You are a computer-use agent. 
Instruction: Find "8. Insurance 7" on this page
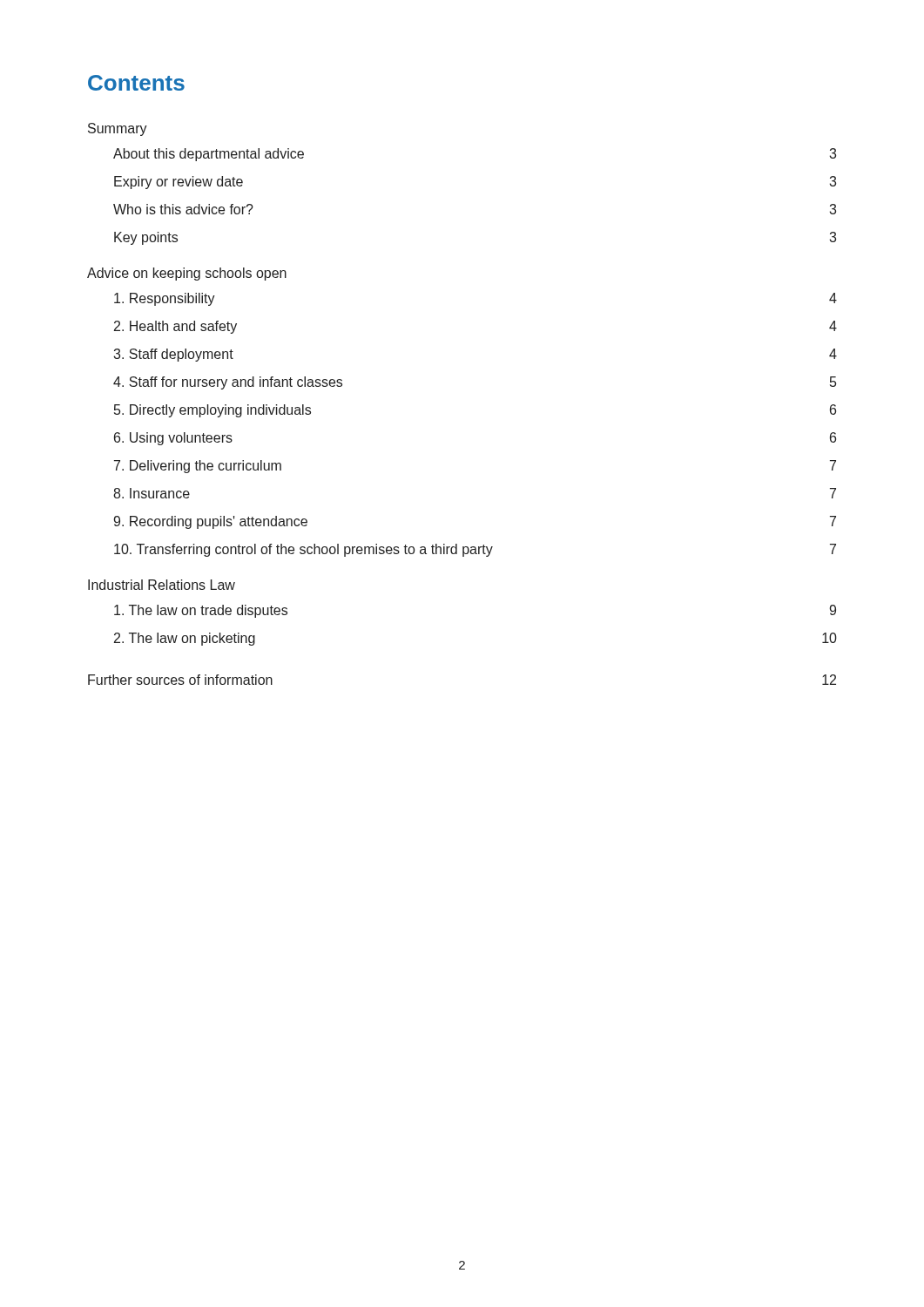click(149, 493)
